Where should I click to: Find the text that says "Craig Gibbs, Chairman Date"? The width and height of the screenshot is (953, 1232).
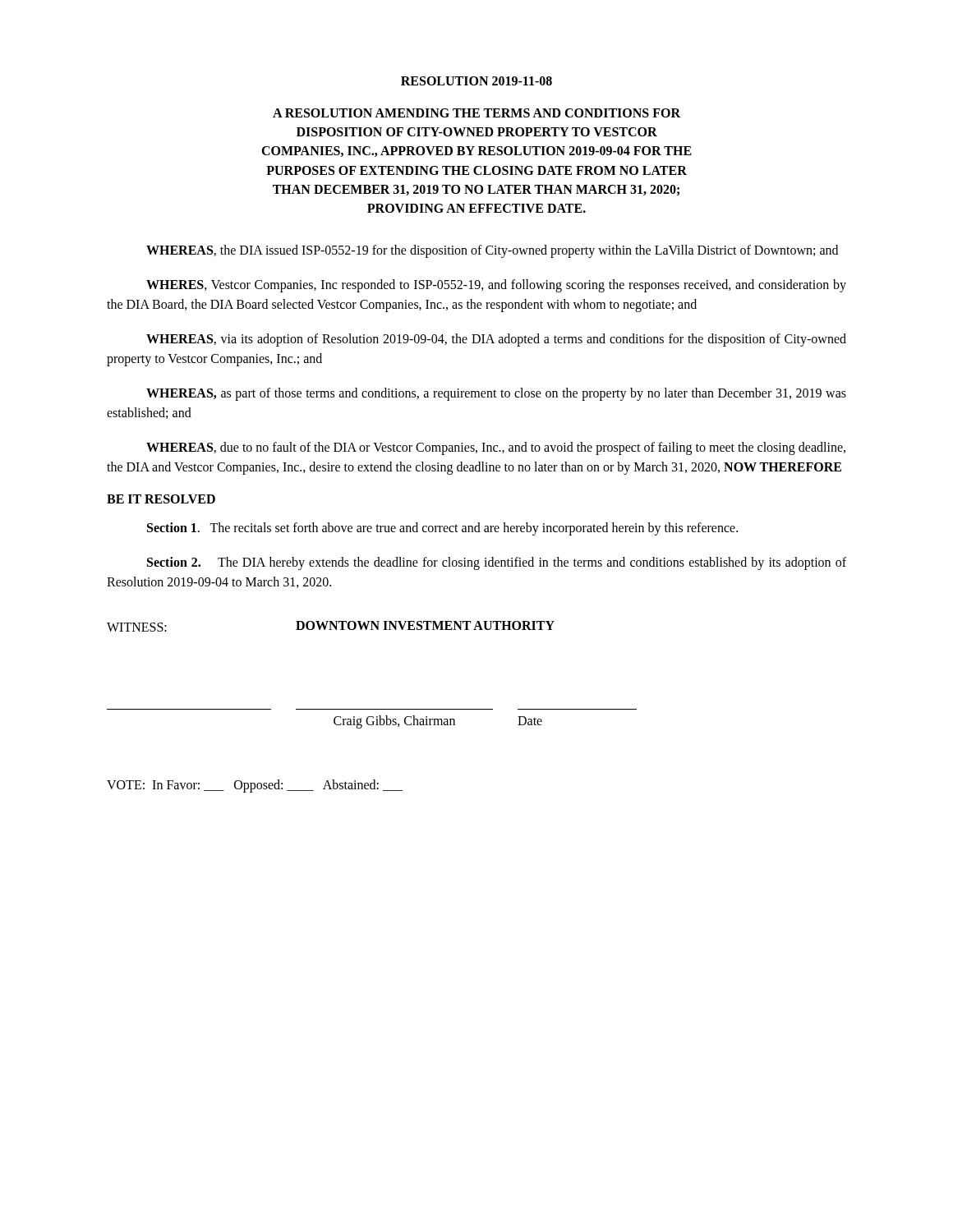point(476,719)
